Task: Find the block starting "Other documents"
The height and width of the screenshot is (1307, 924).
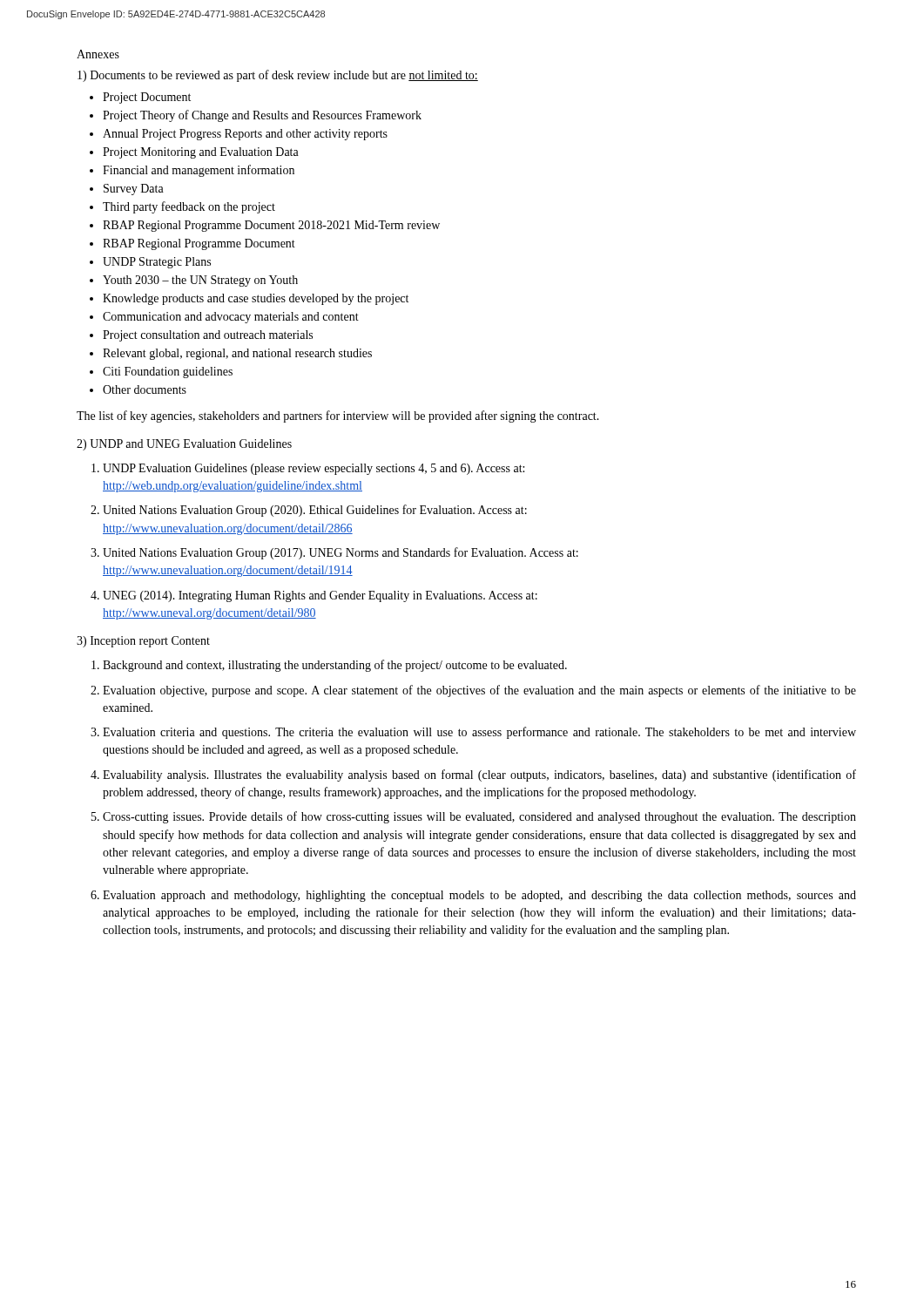Action: tap(145, 389)
